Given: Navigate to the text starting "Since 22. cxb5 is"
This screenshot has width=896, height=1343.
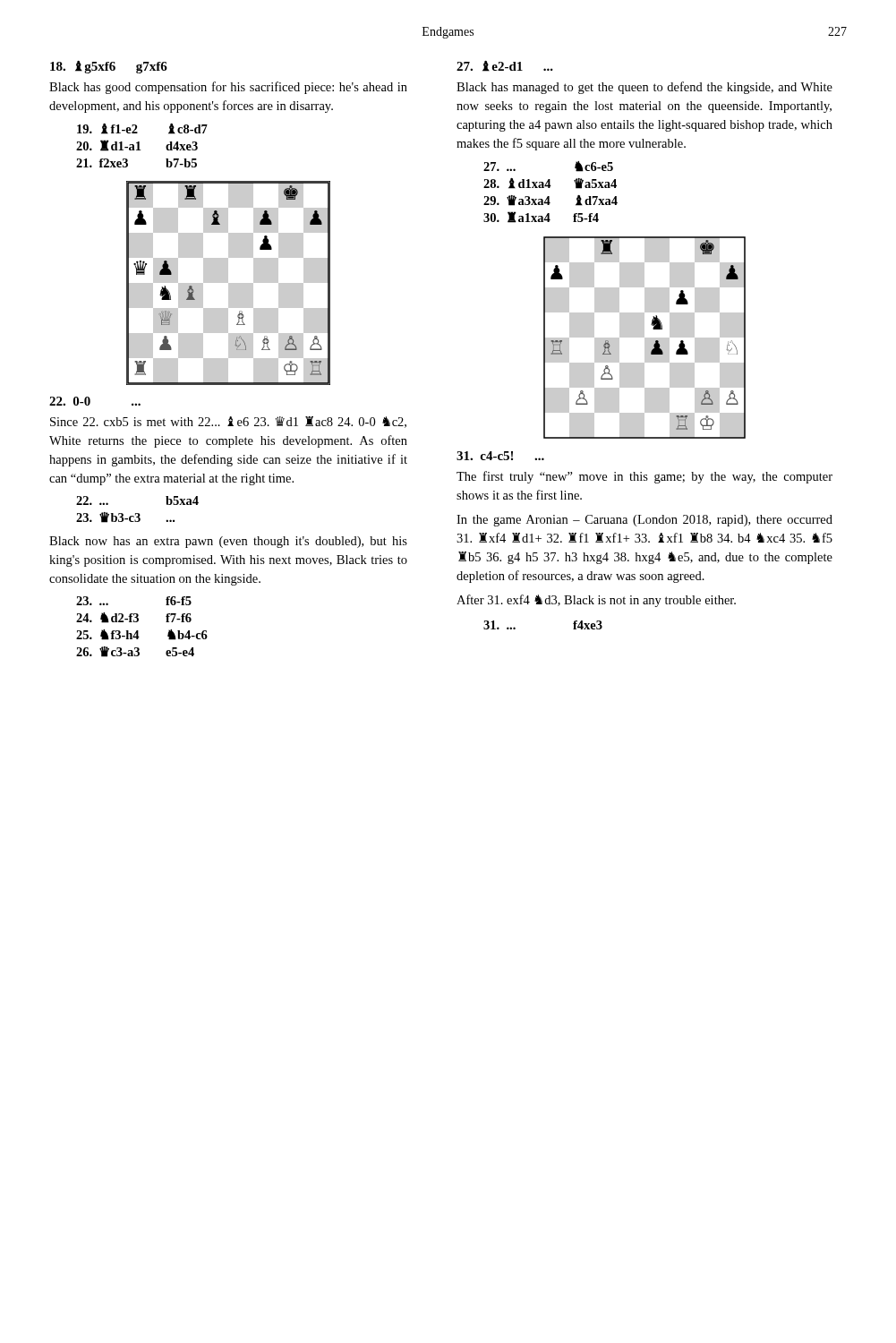Looking at the screenshot, I should point(228,450).
